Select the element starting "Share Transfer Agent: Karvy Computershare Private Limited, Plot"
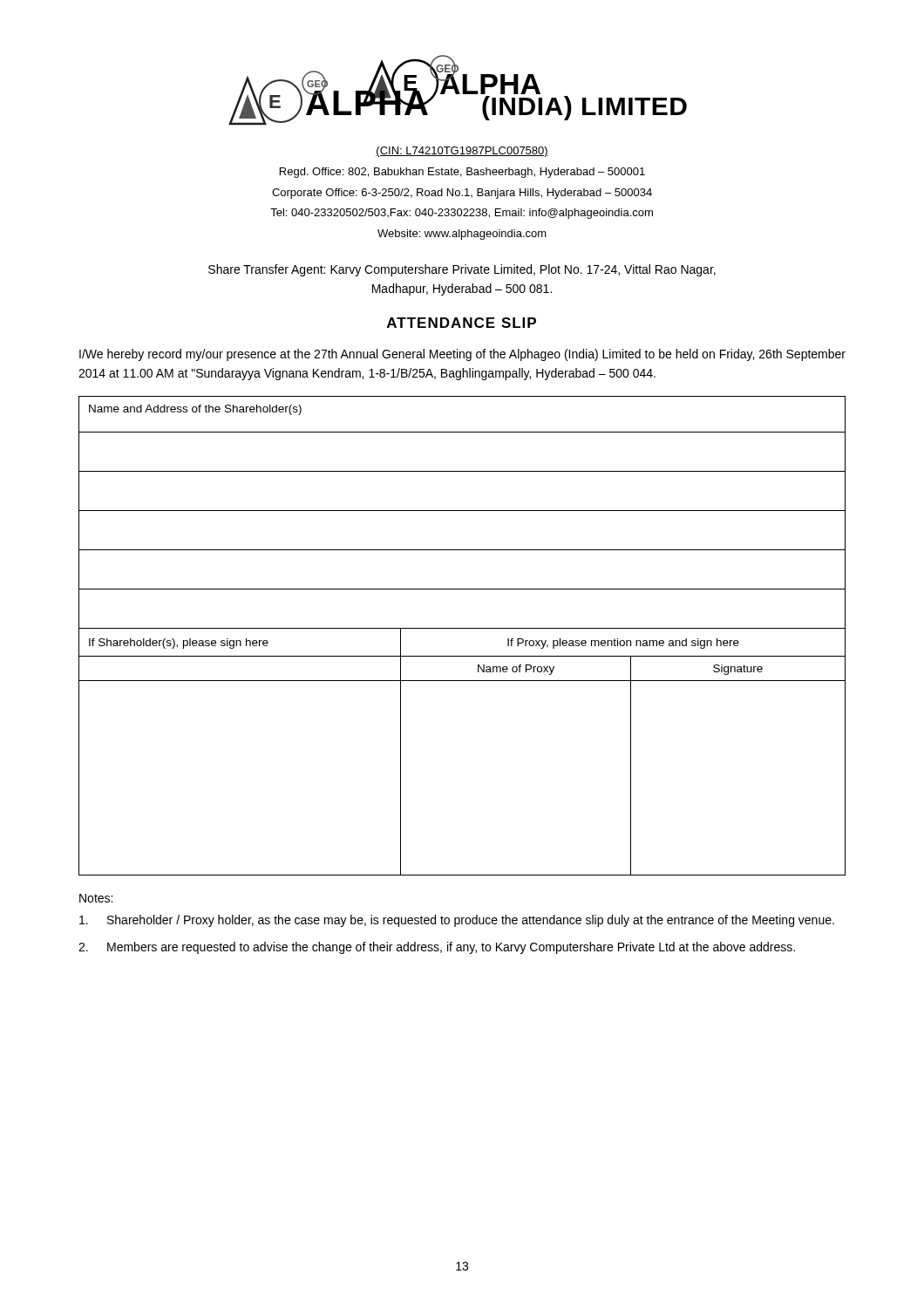924x1308 pixels. pyautogui.click(x=462, y=279)
